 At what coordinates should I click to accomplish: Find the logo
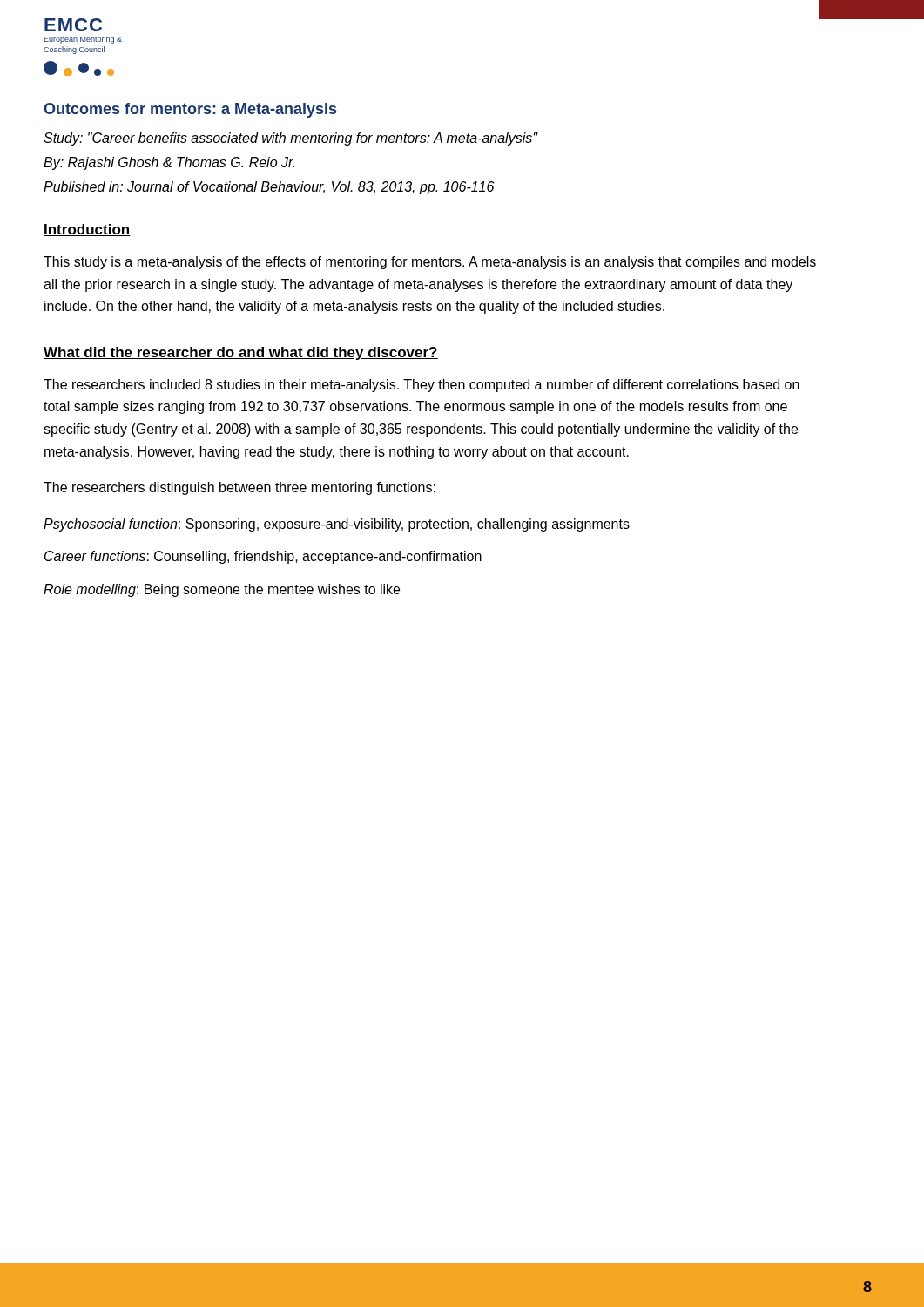point(87,46)
